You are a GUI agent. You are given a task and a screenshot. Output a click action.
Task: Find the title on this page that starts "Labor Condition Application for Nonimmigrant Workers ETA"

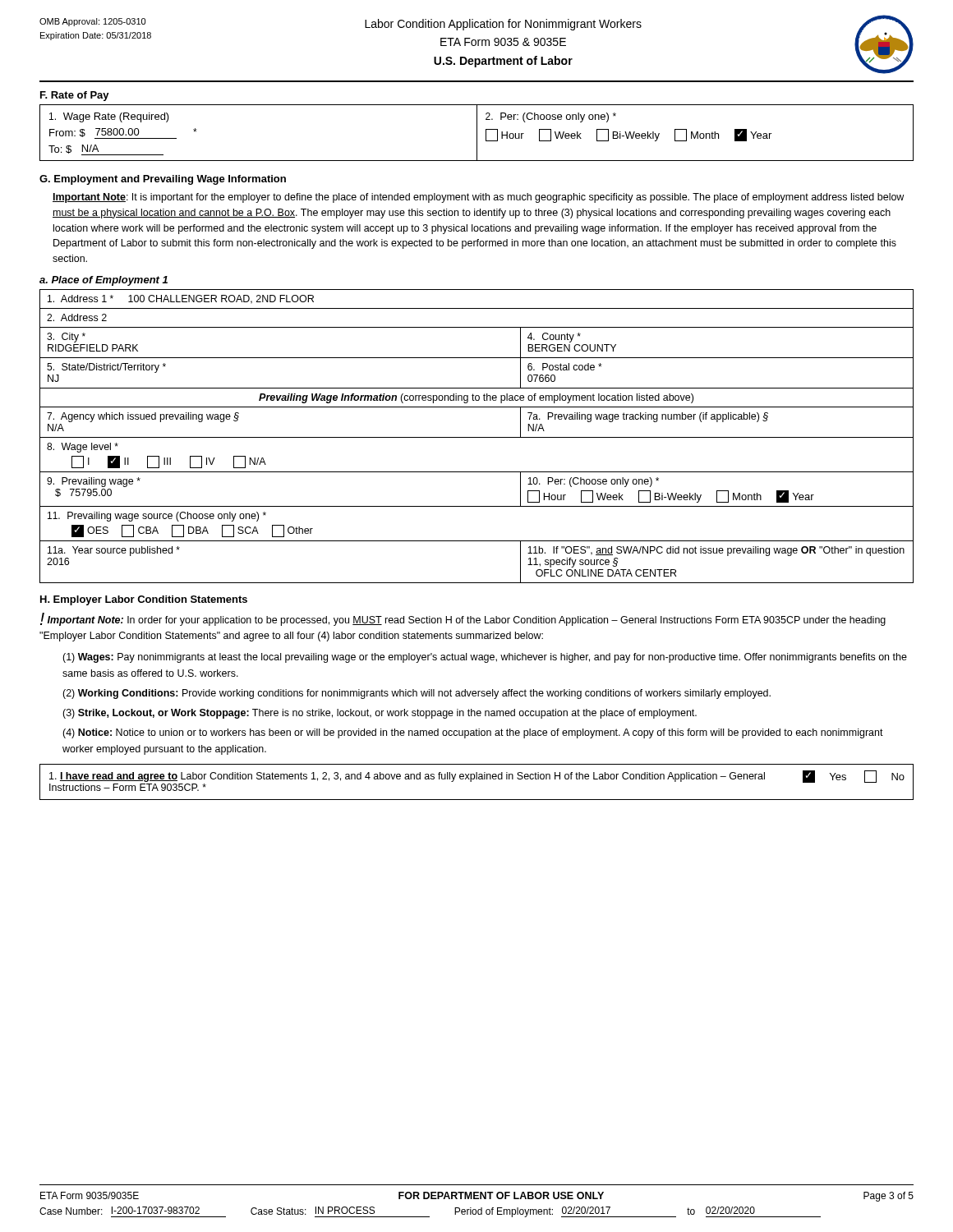coord(503,42)
